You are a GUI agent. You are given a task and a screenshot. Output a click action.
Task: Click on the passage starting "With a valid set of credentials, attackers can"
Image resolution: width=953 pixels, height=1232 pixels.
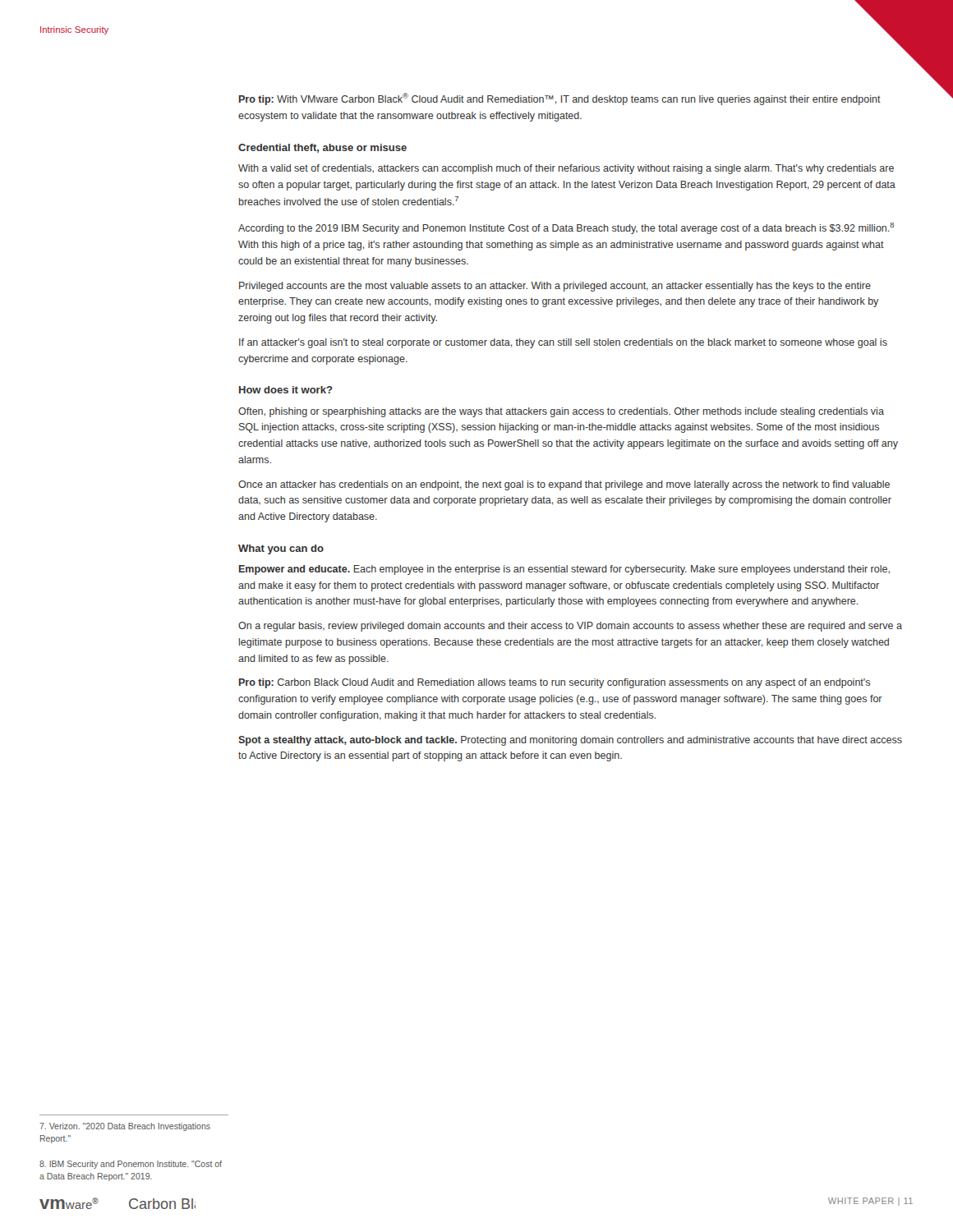tap(567, 185)
